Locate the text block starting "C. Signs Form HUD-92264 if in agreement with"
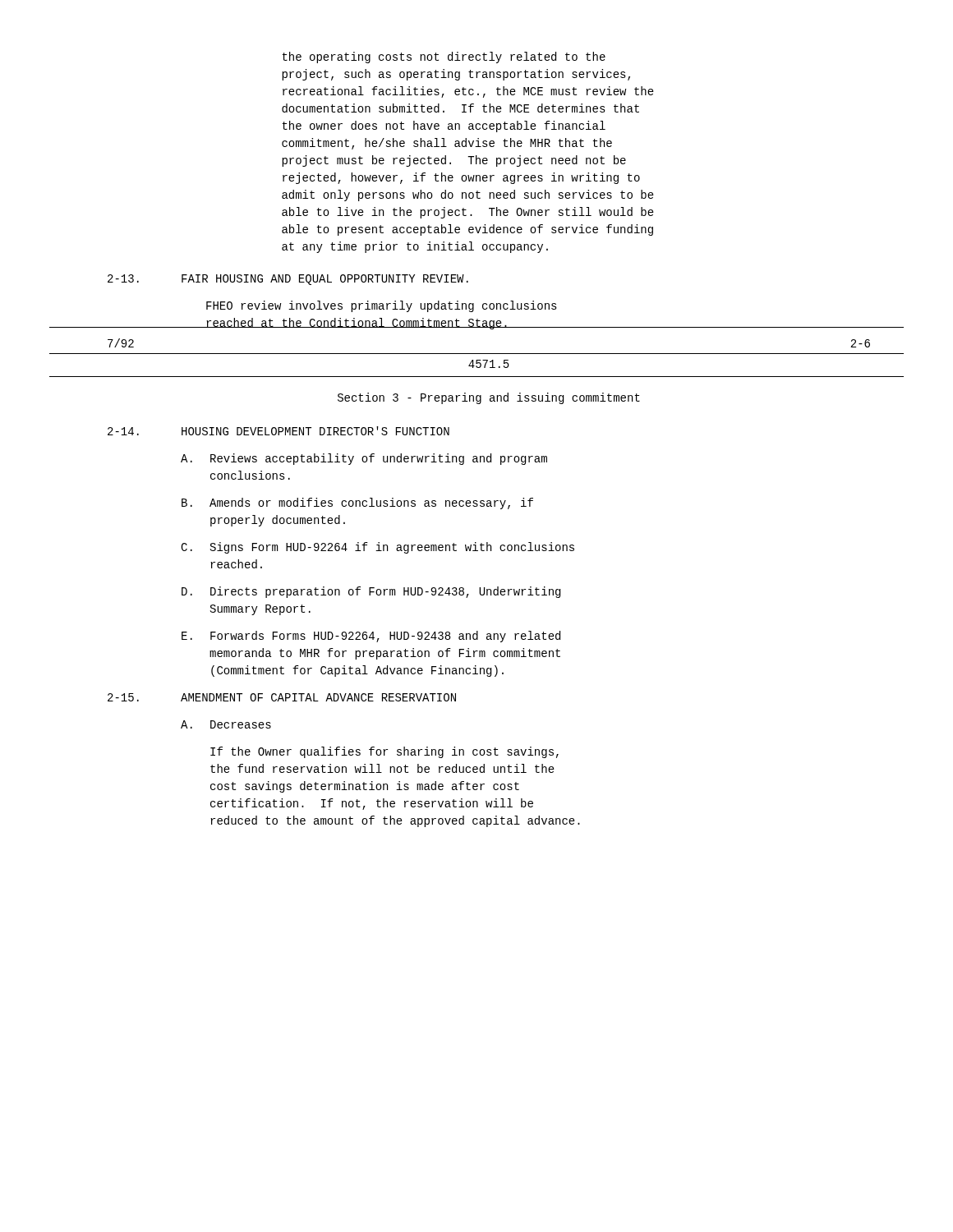This screenshot has width=953, height=1232. (378, 557)
